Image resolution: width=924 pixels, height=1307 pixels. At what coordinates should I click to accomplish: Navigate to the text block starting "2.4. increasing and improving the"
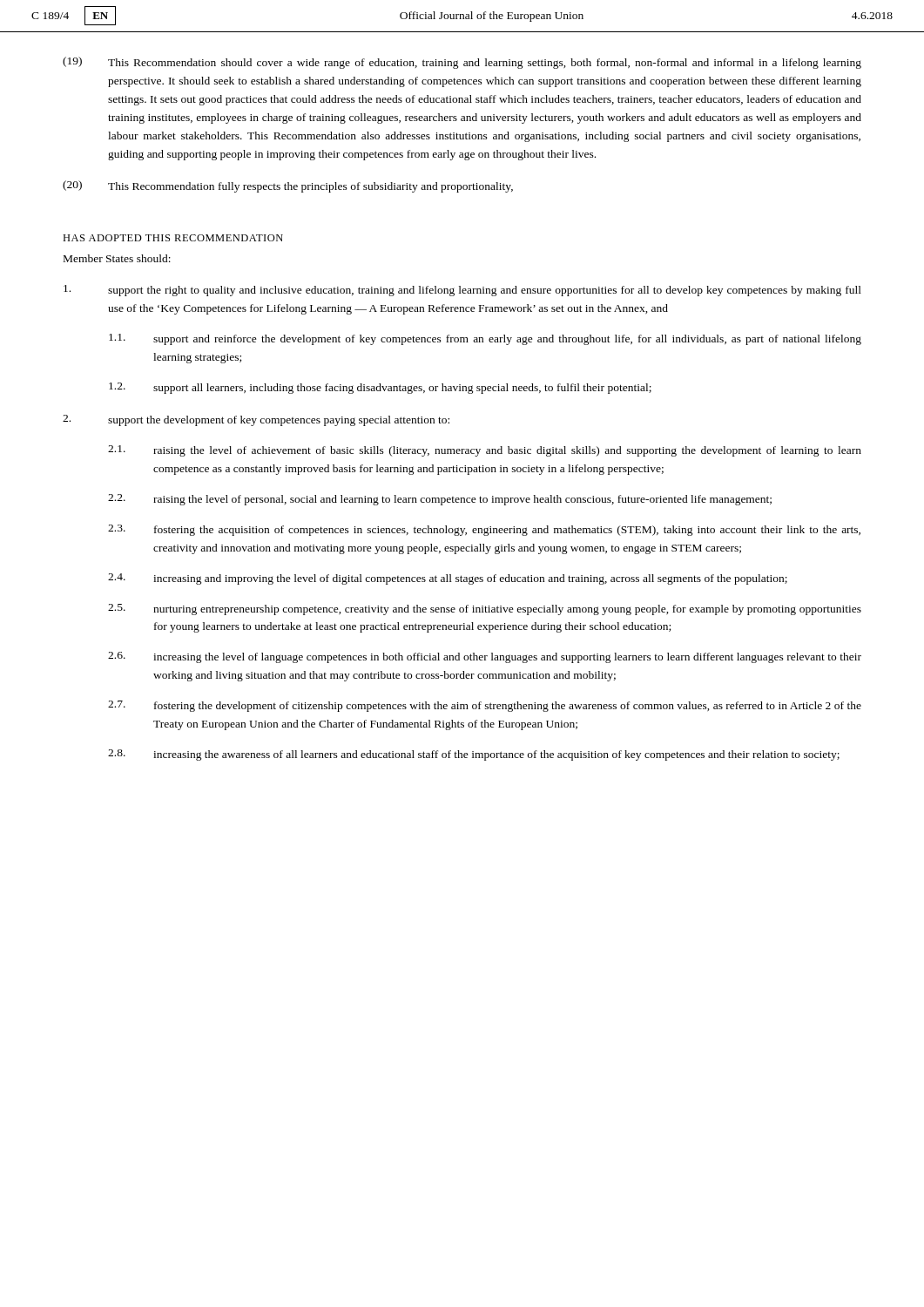[x=485, y=579]
